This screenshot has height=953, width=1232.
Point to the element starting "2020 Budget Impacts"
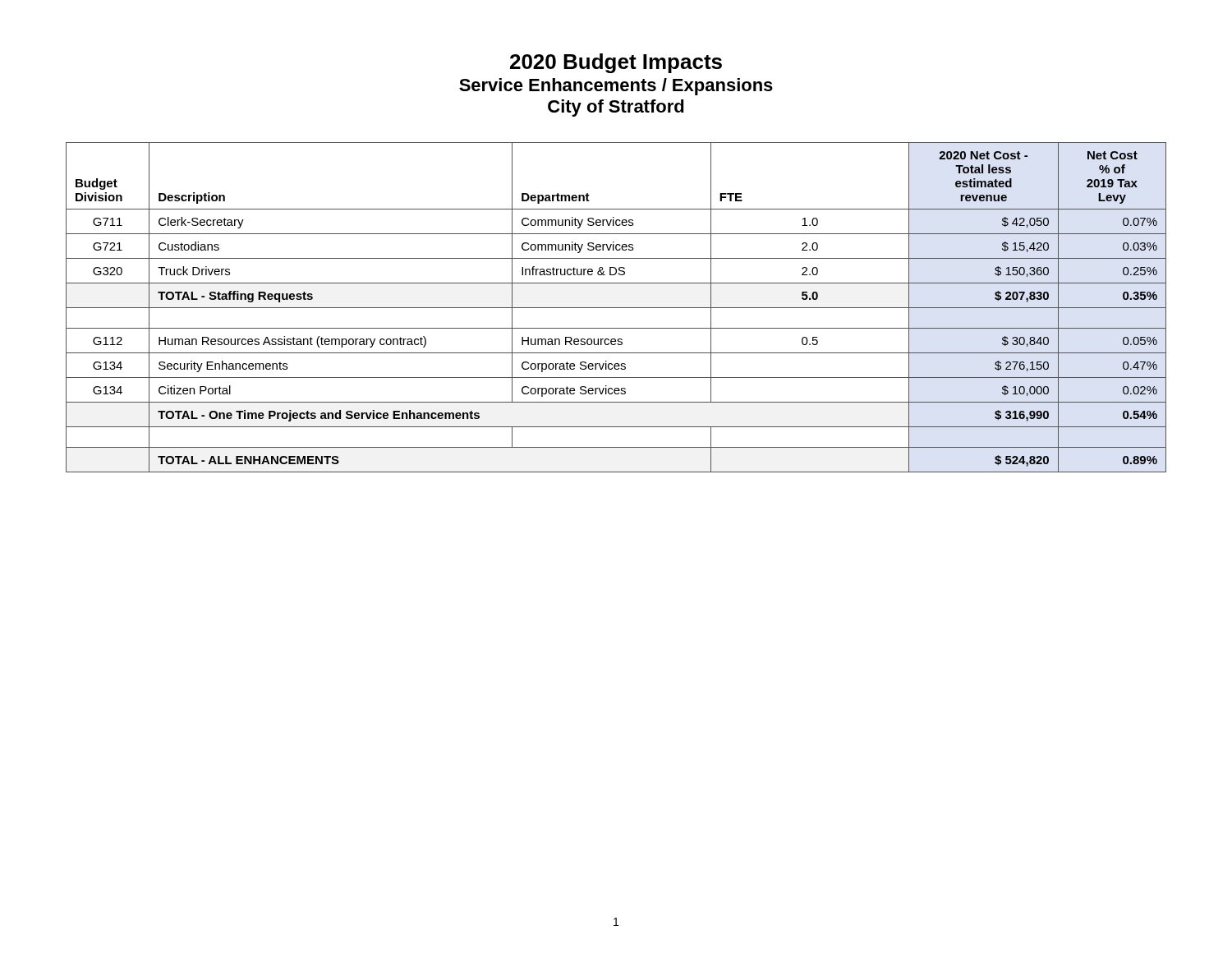pos(616,83)
